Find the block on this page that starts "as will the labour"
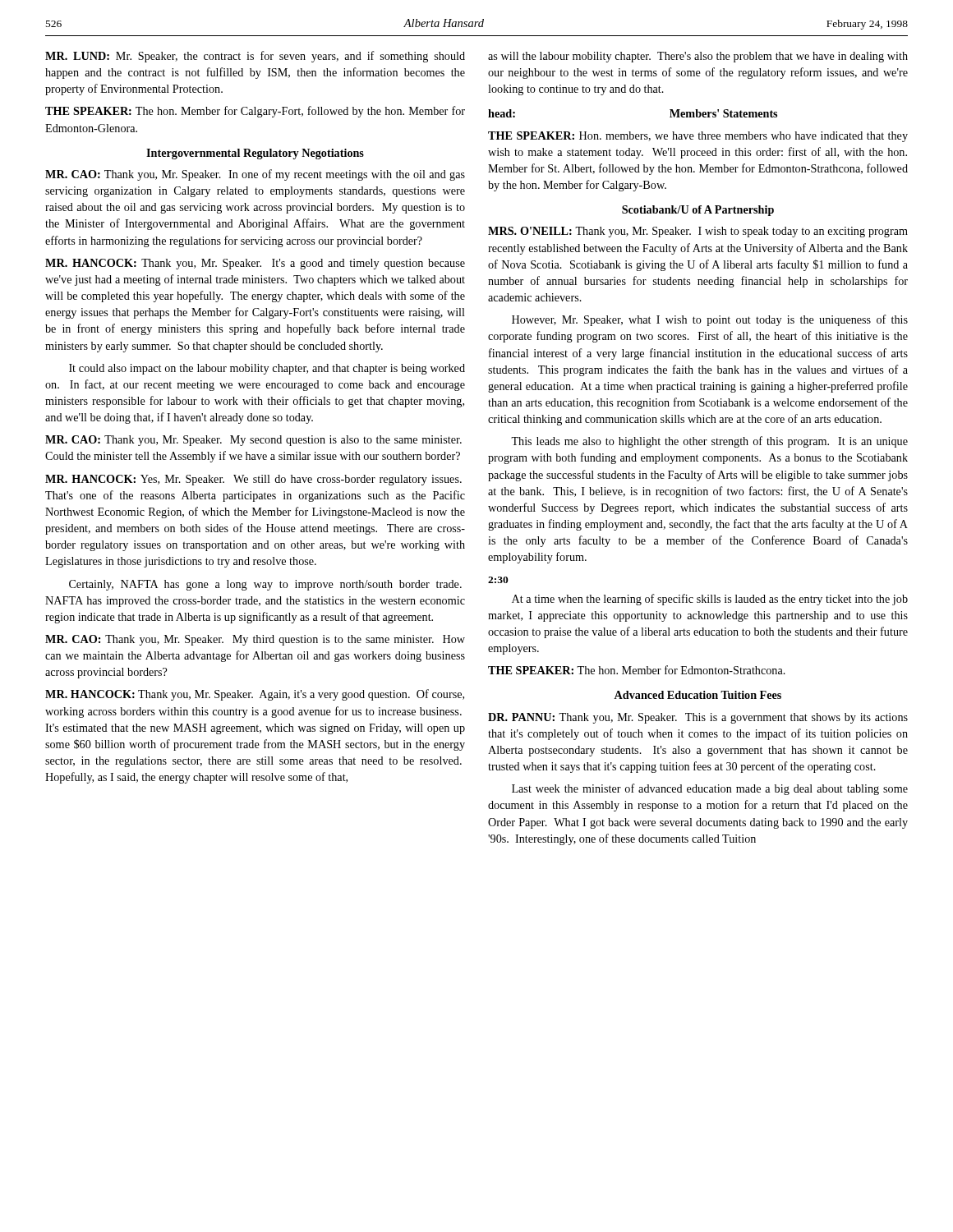The width and height of the screenshot is (953, 1232). pos(698,72)
